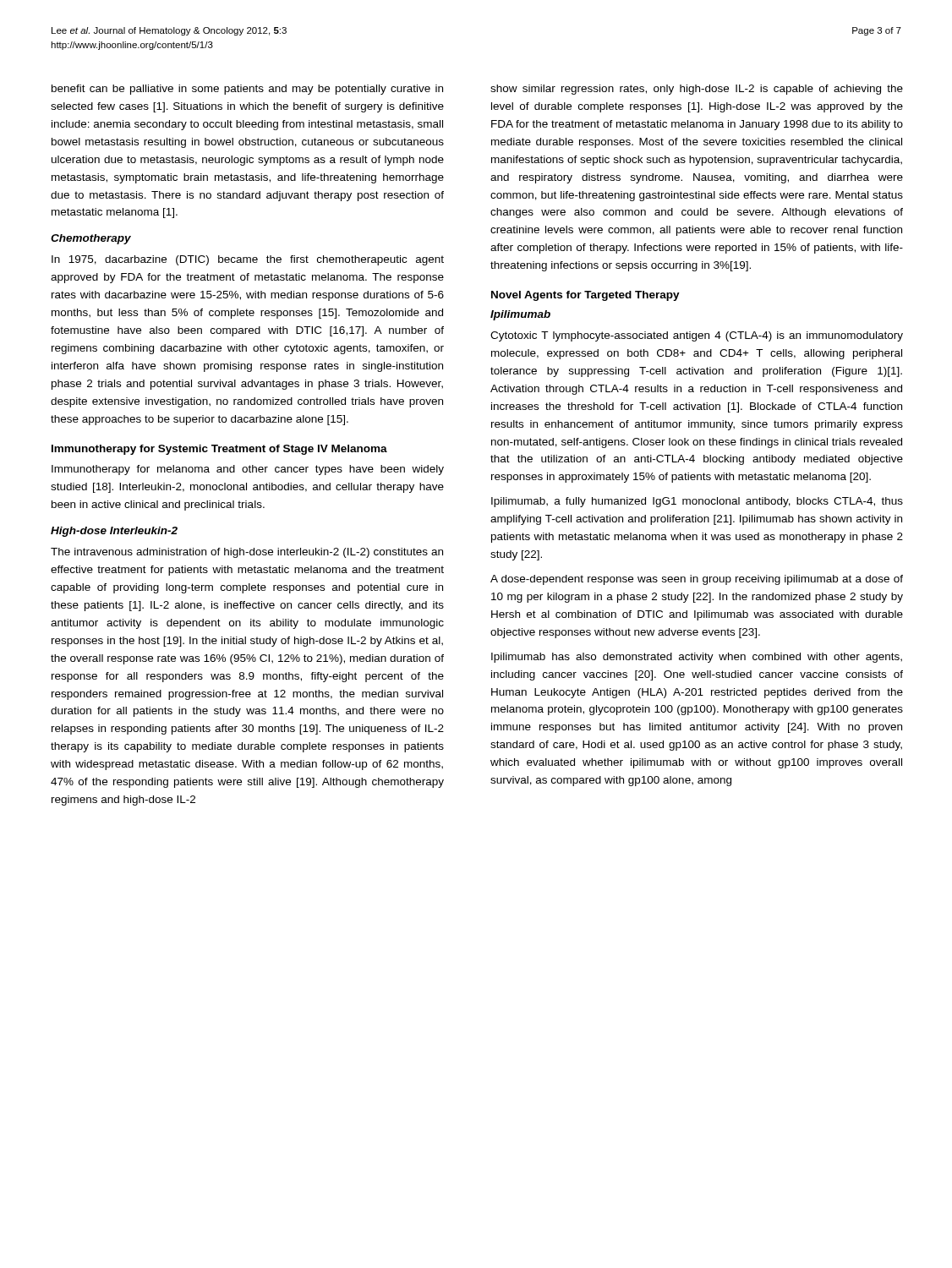952x1268 pixels.
Task: Locate the element starting "The intravenous administration of high-dose interleukin-2"
Action: click(247, 676)
